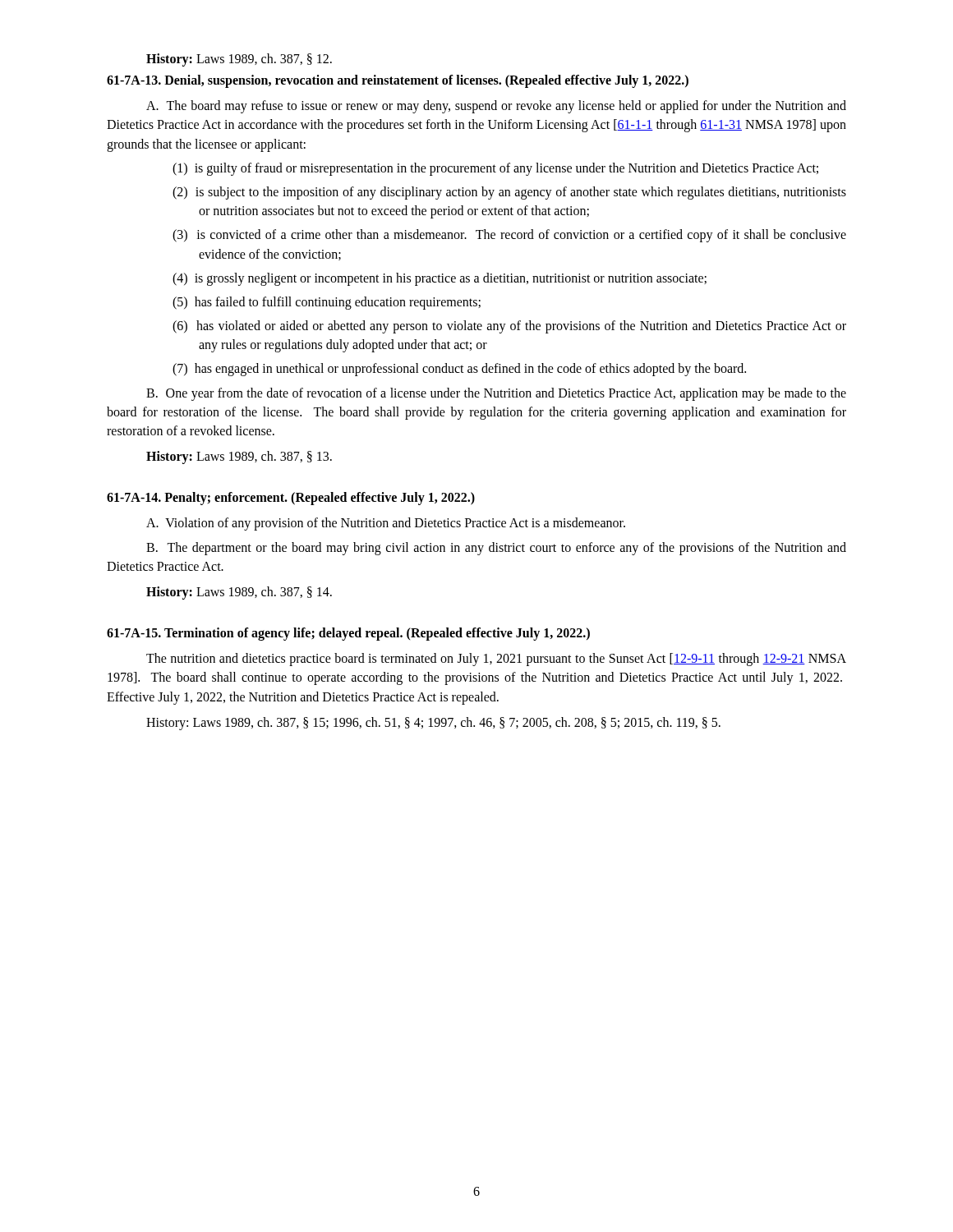Locate the block starting "61-7A-14. Penalty; enforcement. (Repealed effective July"
This screenshot has width=953, height=1232.
click(291, 498)
